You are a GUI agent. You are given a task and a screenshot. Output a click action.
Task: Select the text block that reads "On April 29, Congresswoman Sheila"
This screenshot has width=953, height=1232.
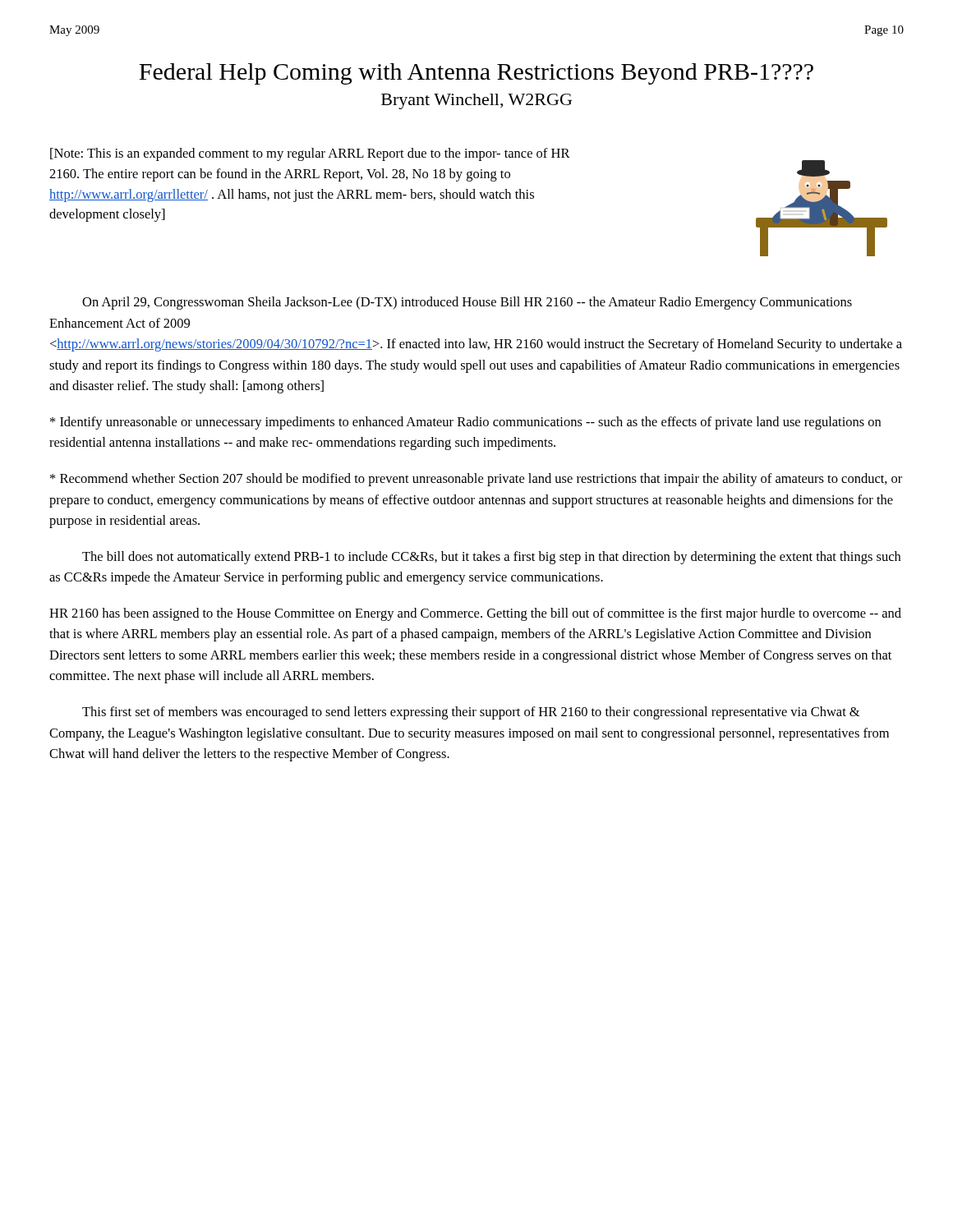(476, 344)
